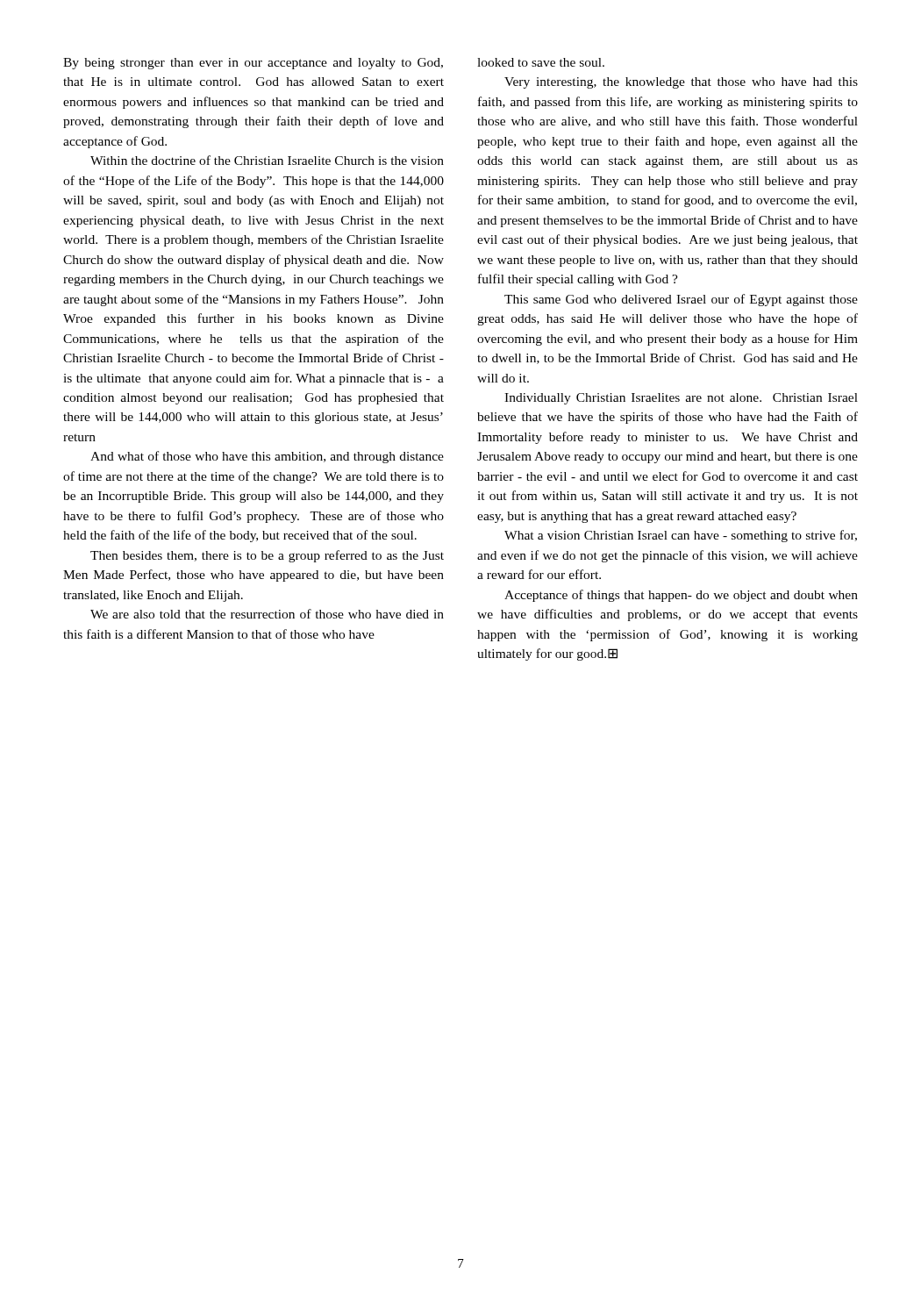This screenshot has height=1316, width=921.
Task: Point to the block beginning "looked to save"
Action: 667,358
